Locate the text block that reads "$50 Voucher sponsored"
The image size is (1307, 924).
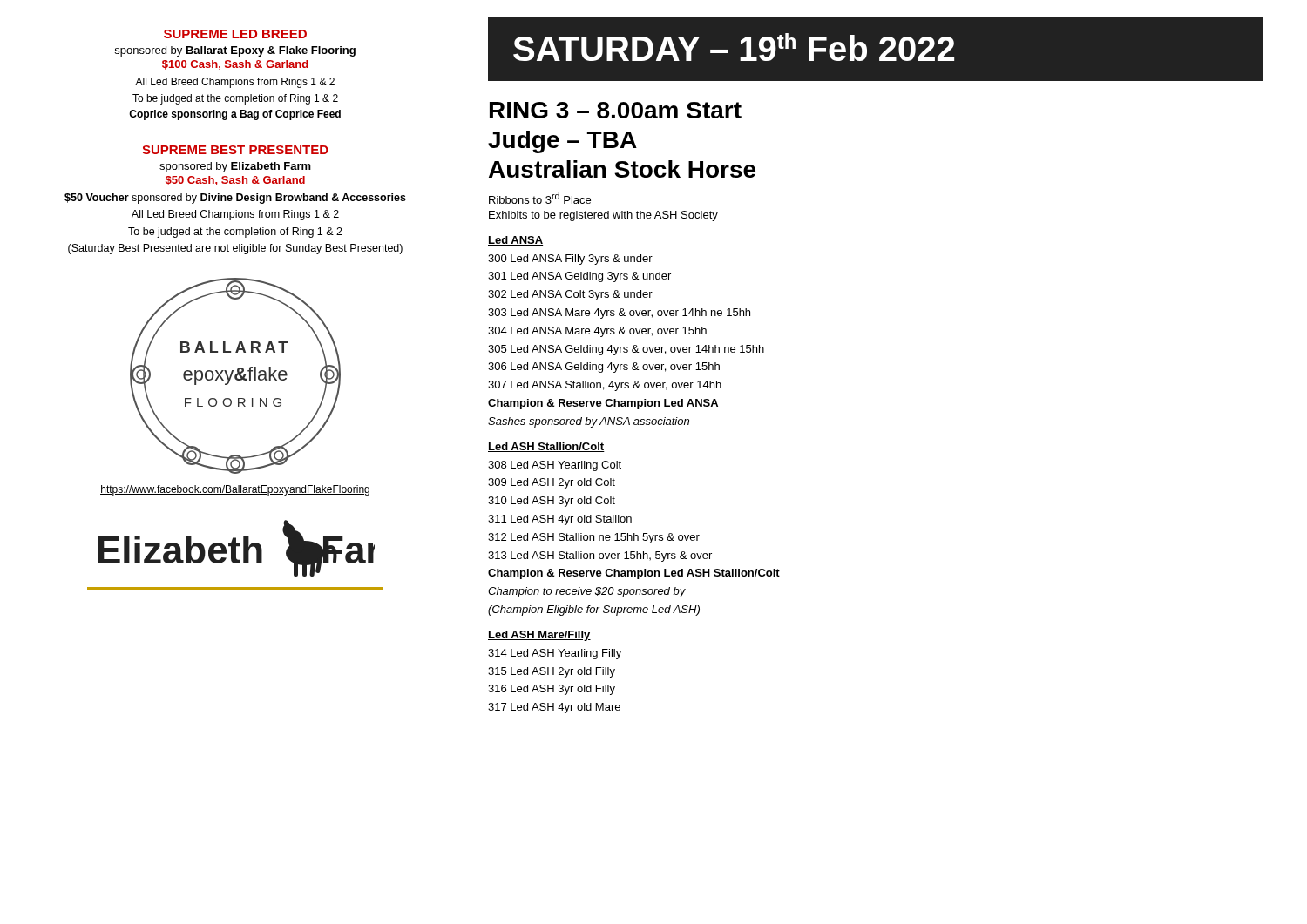235,223
